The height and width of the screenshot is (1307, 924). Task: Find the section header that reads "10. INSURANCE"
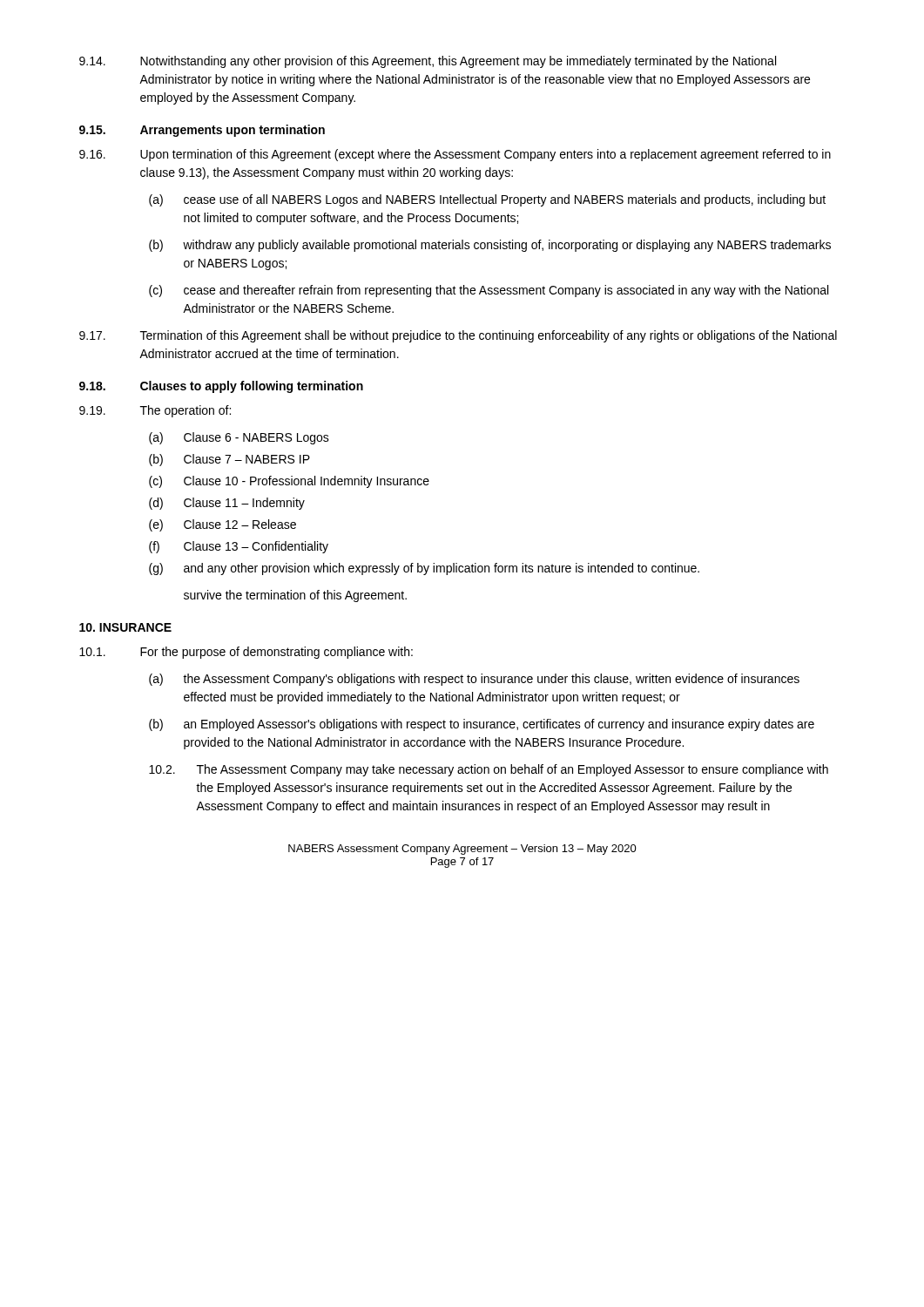pos(125,627)
